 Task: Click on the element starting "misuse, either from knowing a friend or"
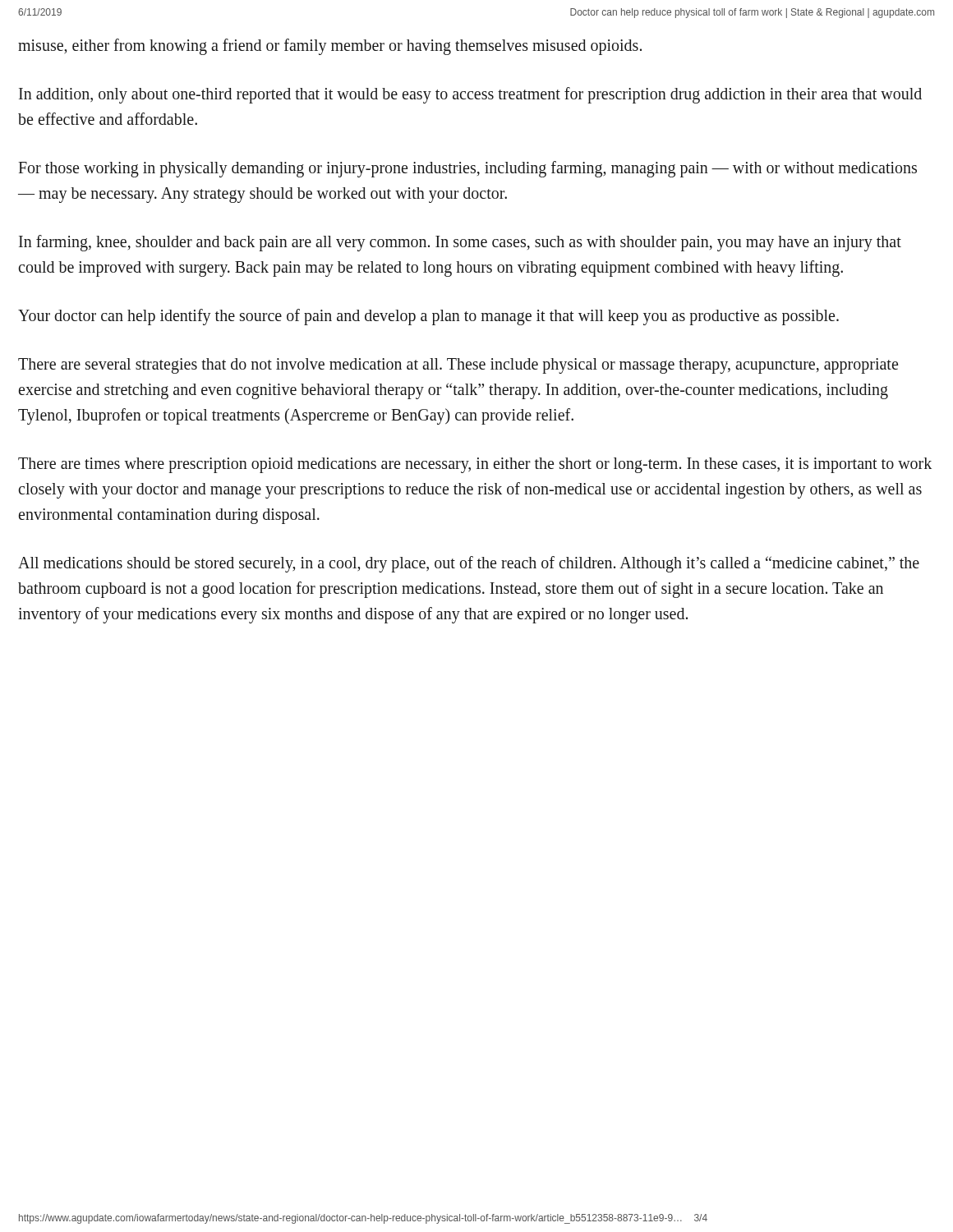pos(330,45)
